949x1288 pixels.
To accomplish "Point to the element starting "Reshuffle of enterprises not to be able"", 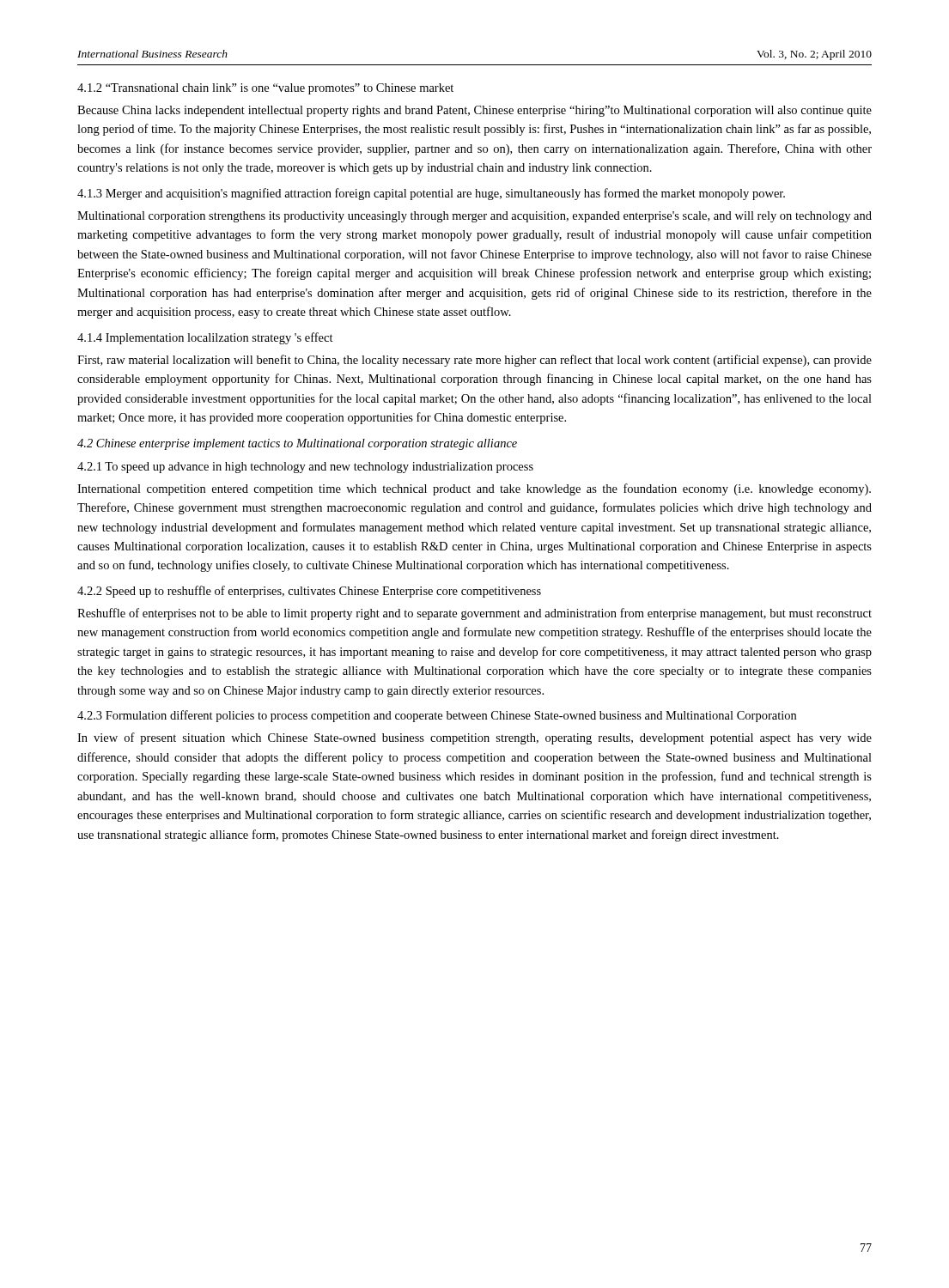I will click(x=474, y=652).
